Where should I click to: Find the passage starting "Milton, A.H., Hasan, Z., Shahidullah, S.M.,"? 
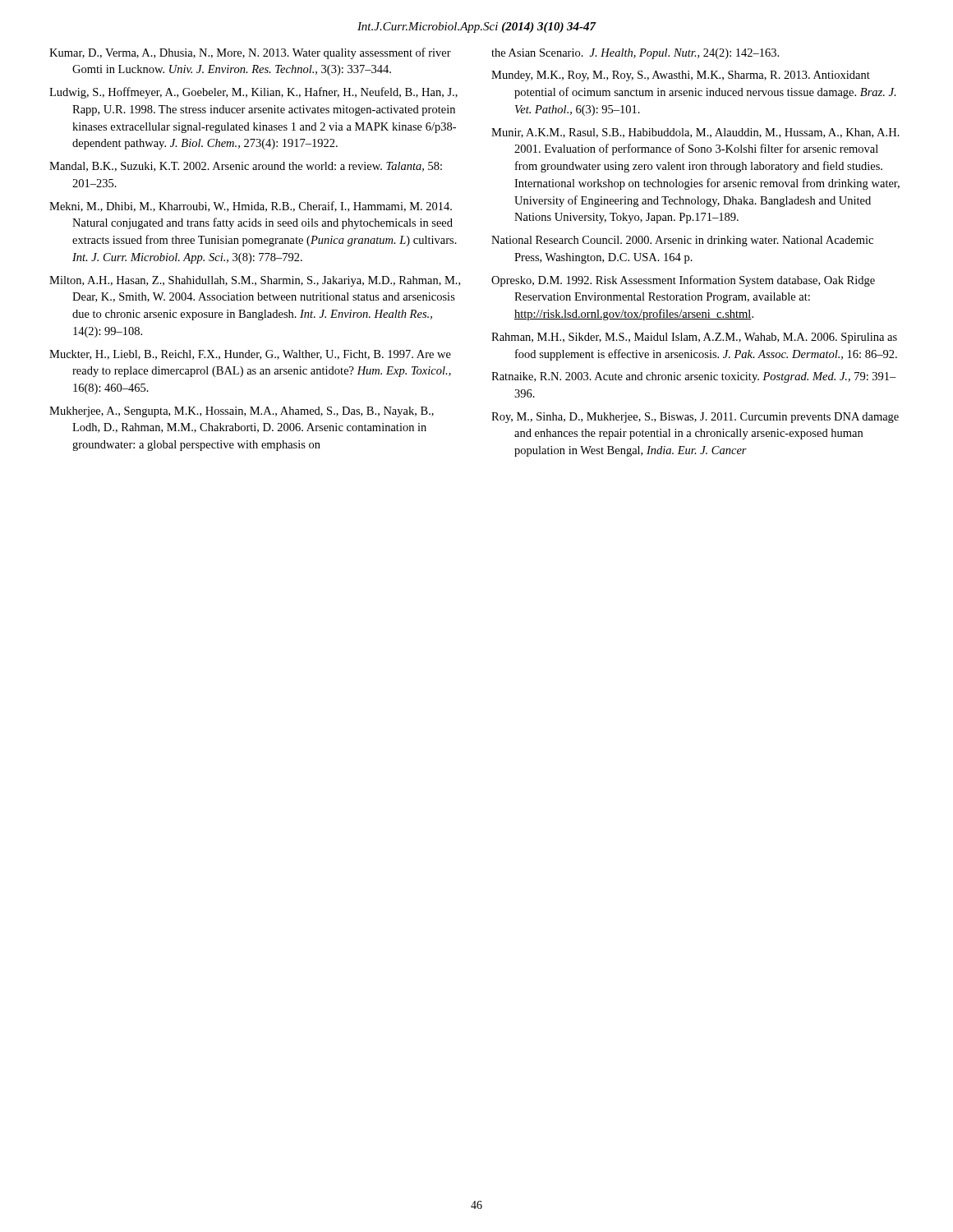tap(255, 305)
